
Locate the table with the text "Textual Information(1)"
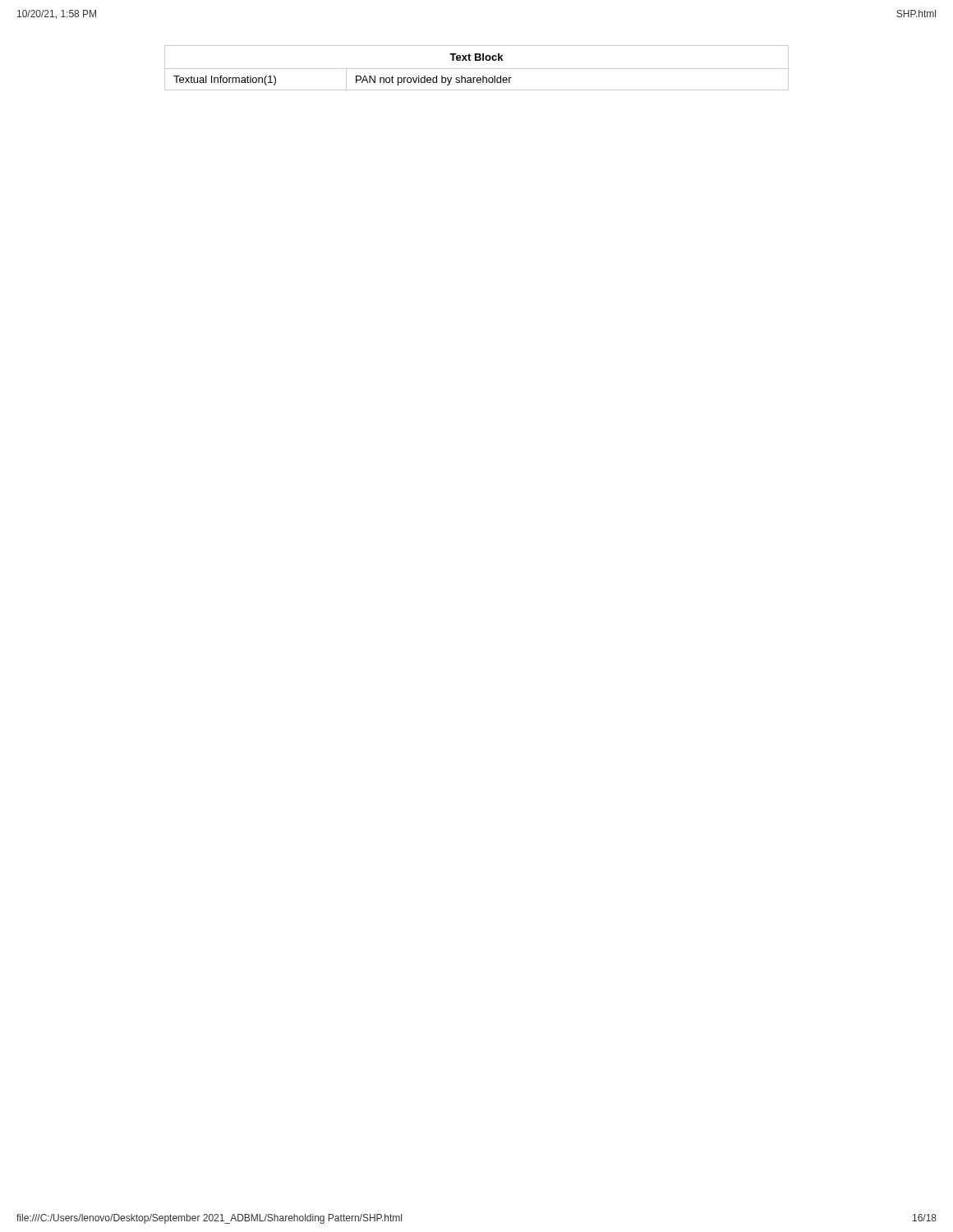pyautogui.click(x=476, y=68)
